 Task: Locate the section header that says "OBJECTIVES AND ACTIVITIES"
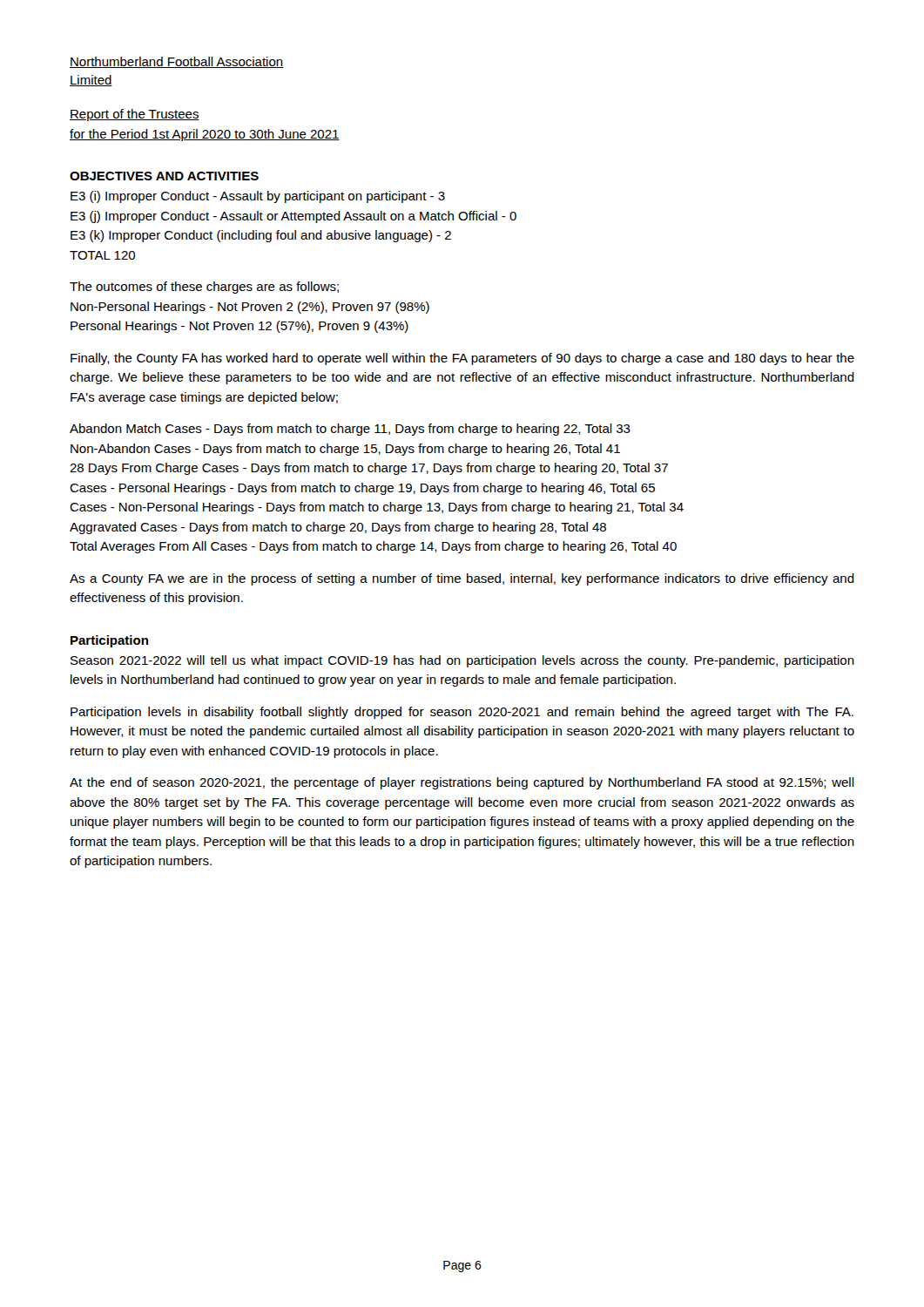[164, 176]
